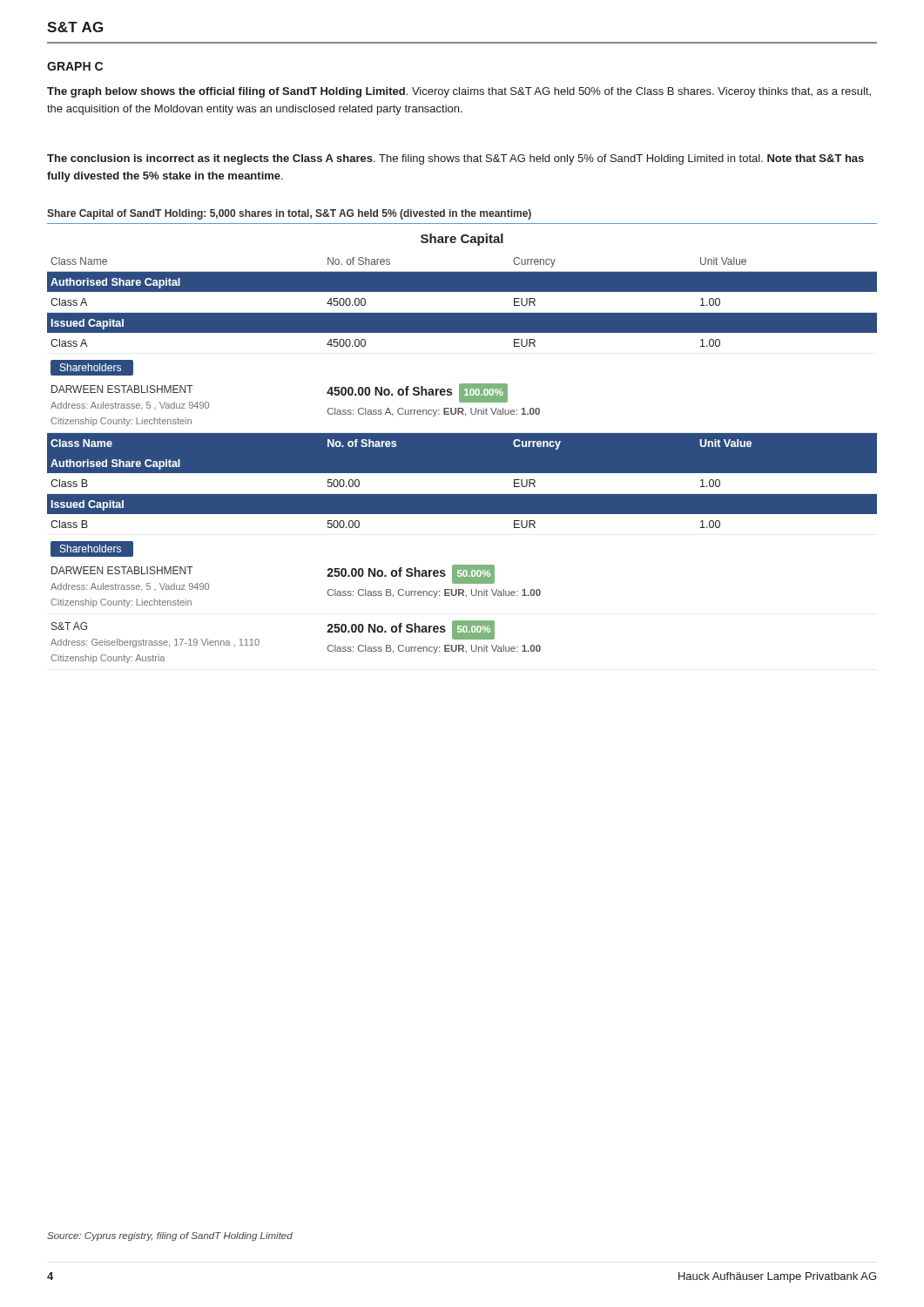The width and height of the screenshot is (924, 1307).
Task: Select the block starting "Share Capital of SandT"
Action: tap(289, 213)
